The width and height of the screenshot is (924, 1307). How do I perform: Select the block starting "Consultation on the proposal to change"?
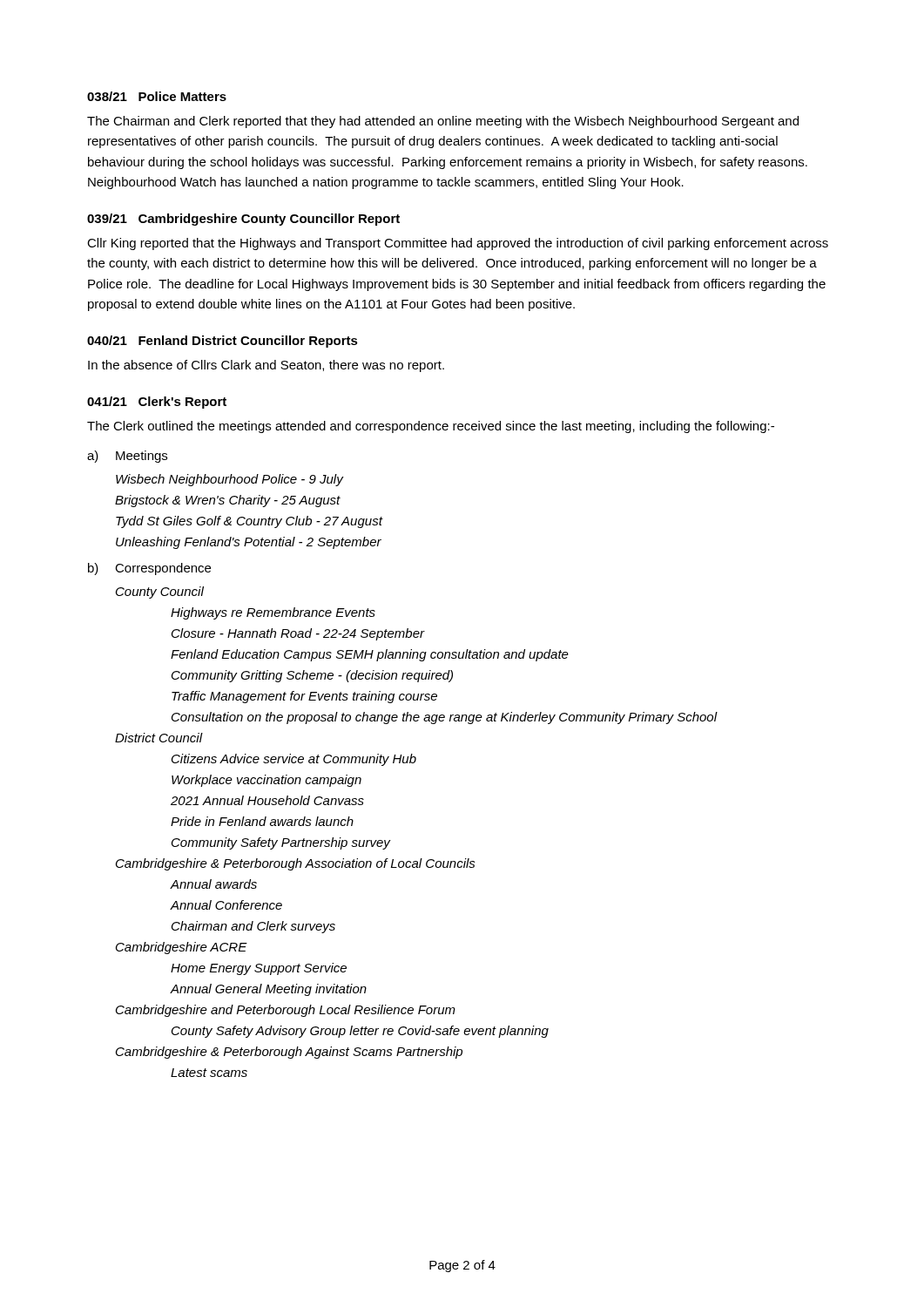[x=444, y=717]
